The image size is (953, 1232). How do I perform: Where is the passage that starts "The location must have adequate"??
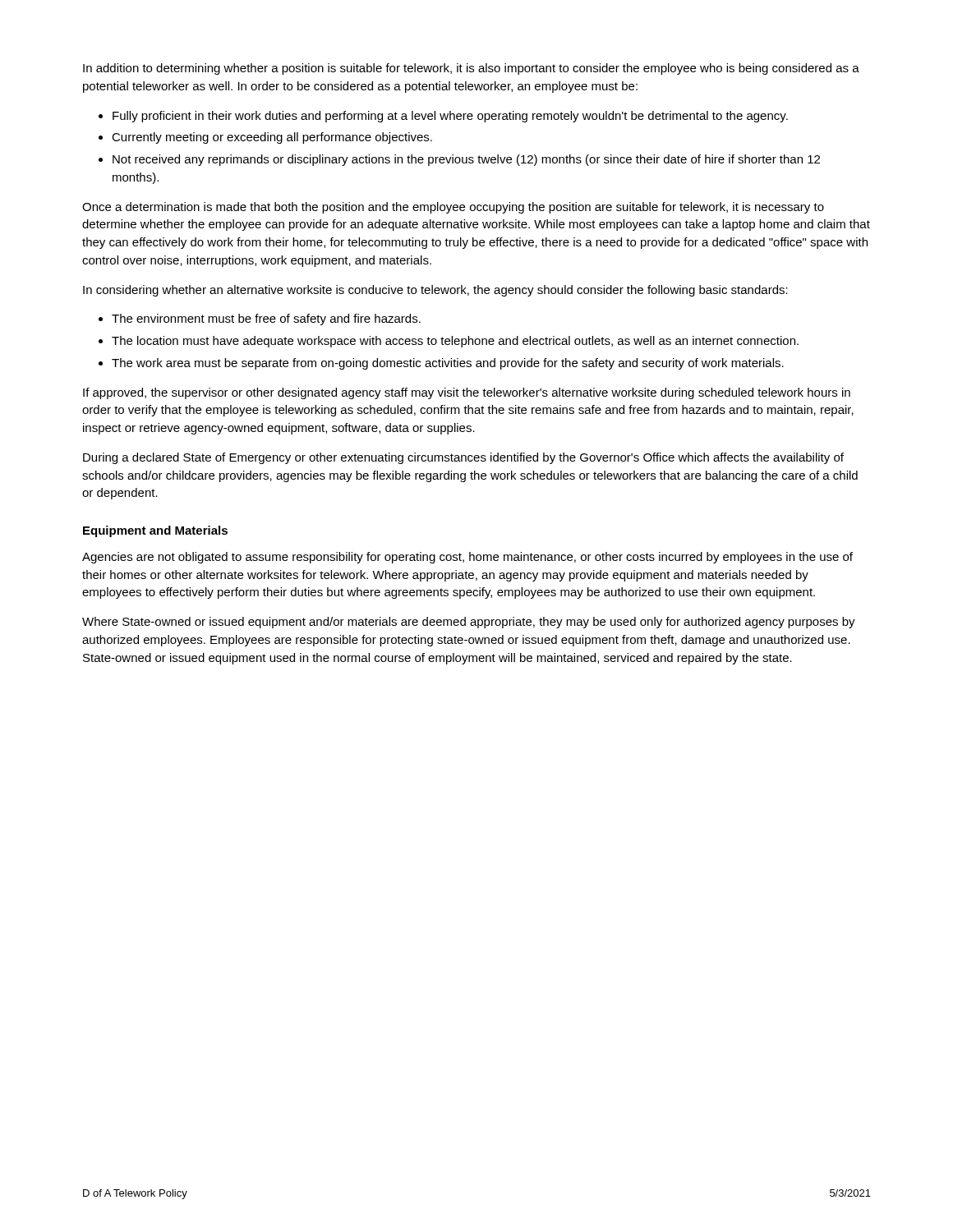(456, 340)
